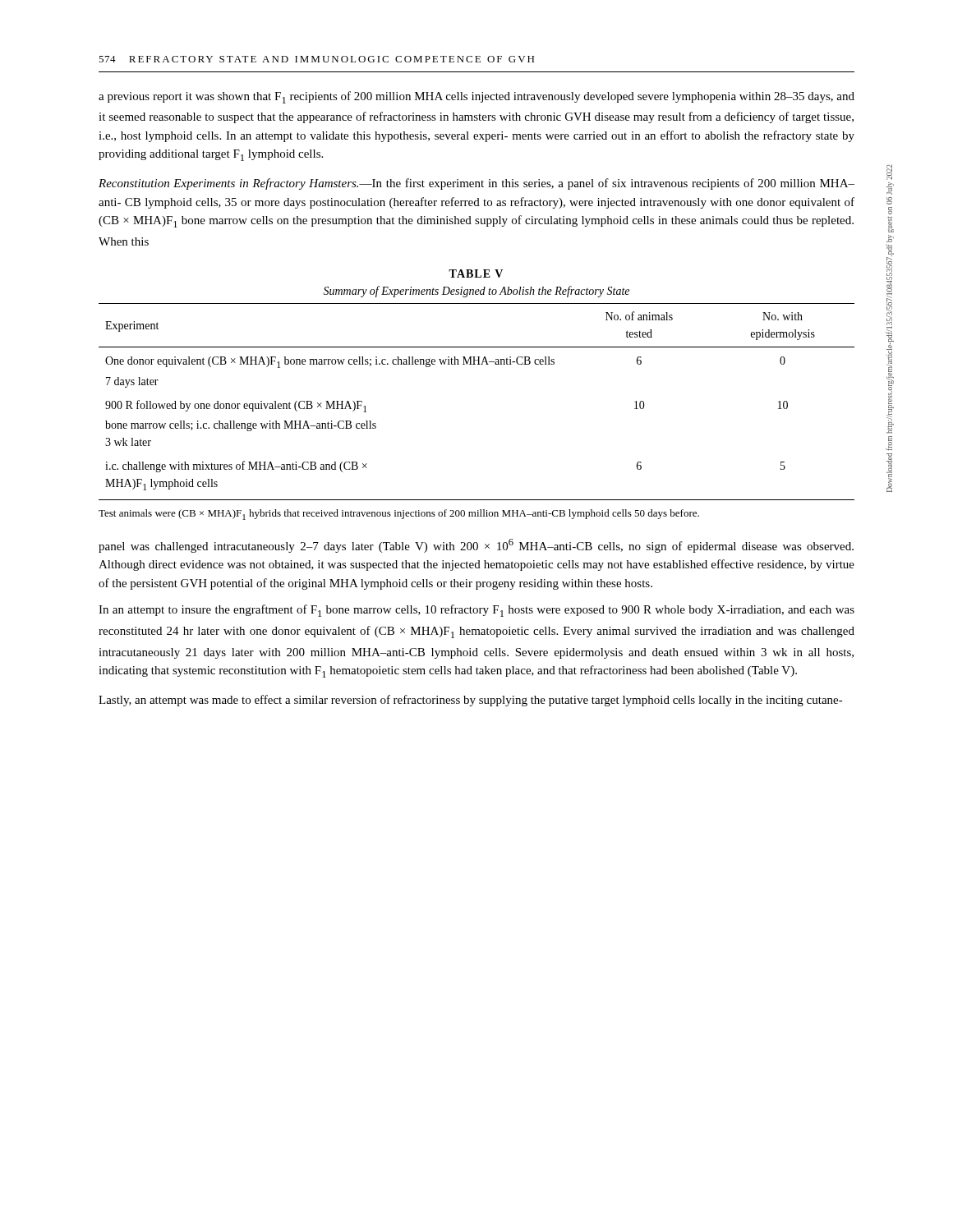Find the caption that says "TABLE V Summary of Experiments Designed to"
Image resolution: width=953 pixels, height=1232 pixels.
point(476,283)
